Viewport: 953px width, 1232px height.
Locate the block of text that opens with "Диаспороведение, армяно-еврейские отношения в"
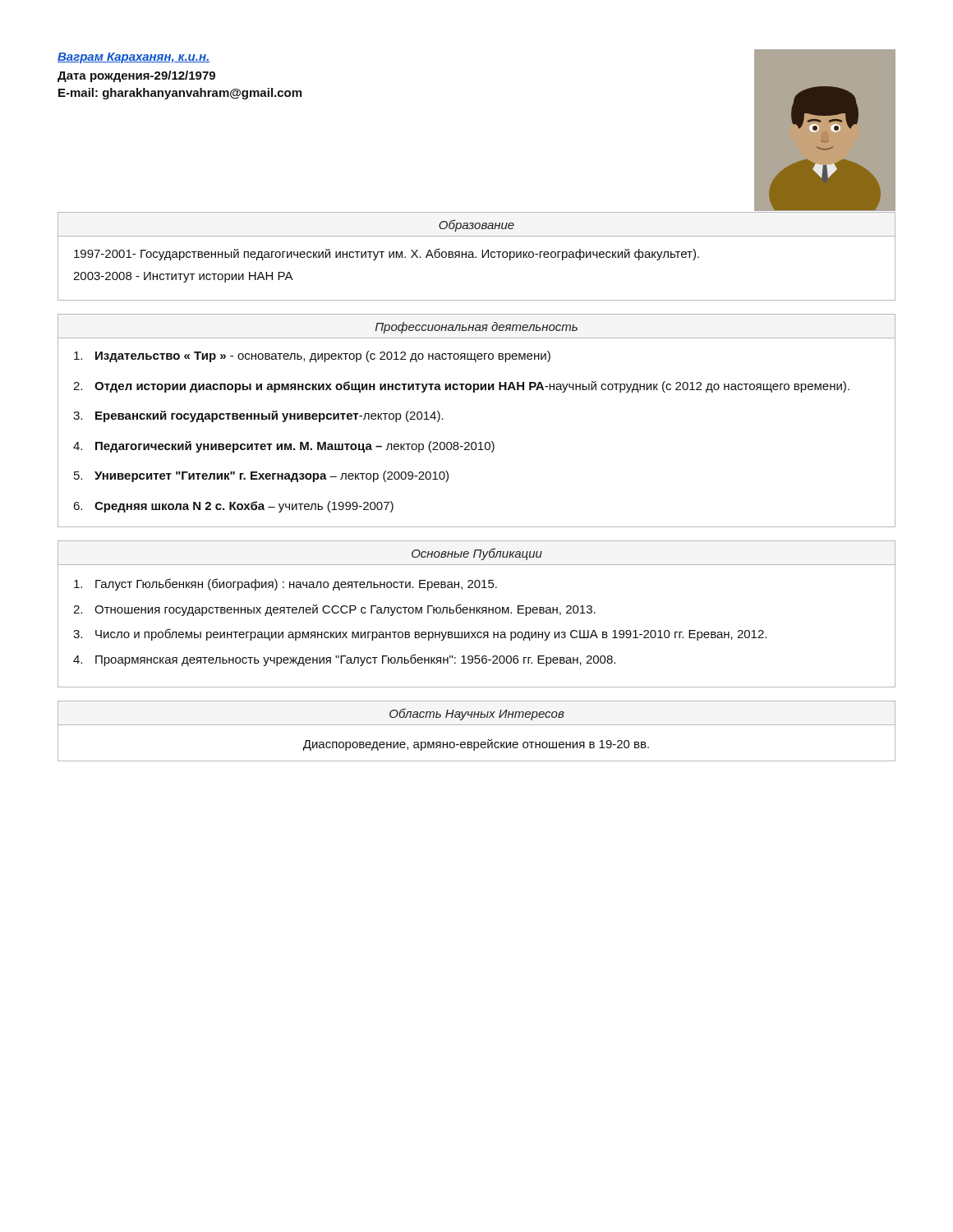(476, 744)
